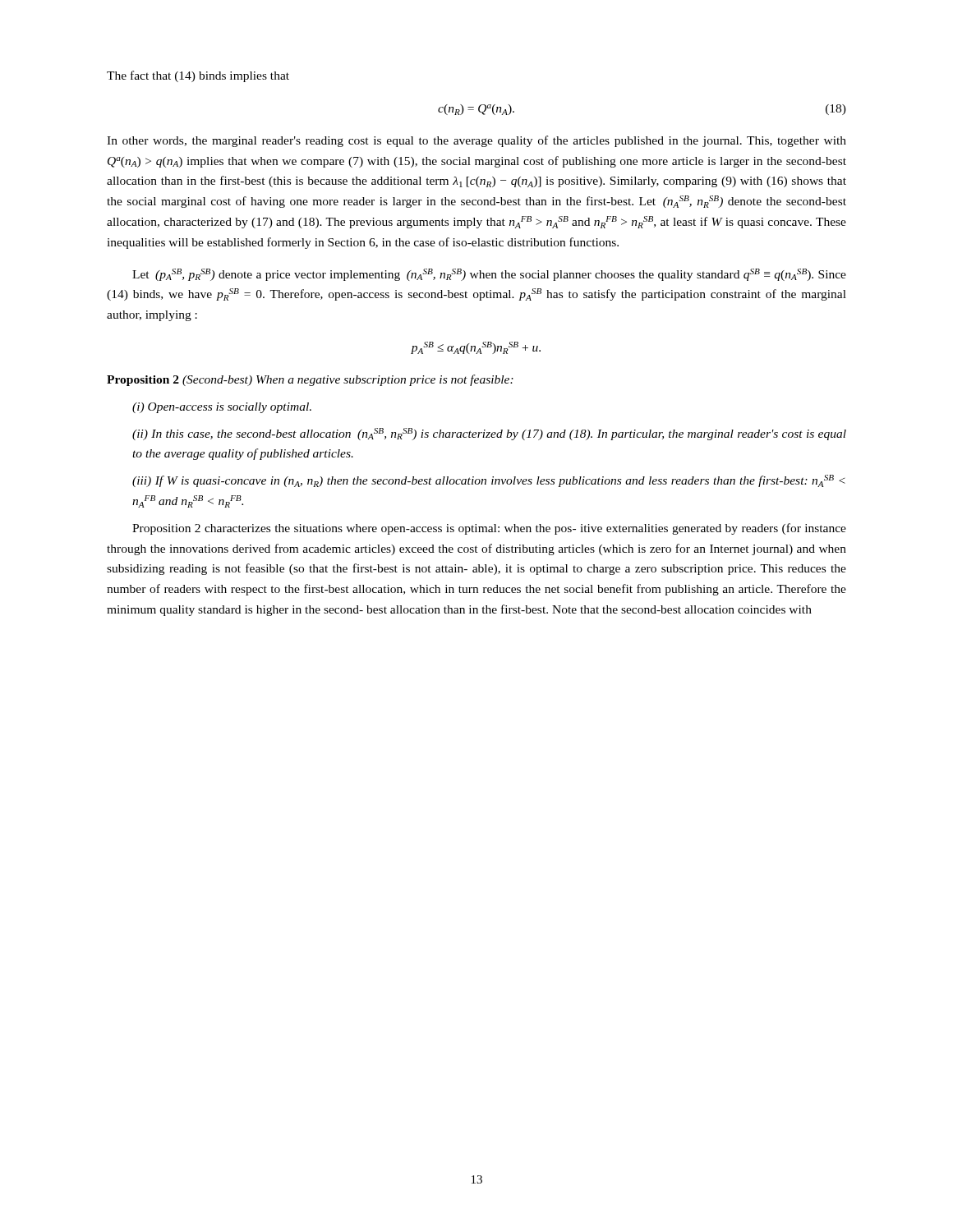Find the formula on this page that starts "pASB ≤ αAq(nASB)nRSB +"
953x1232 pixels.
[x=476, y=347]
